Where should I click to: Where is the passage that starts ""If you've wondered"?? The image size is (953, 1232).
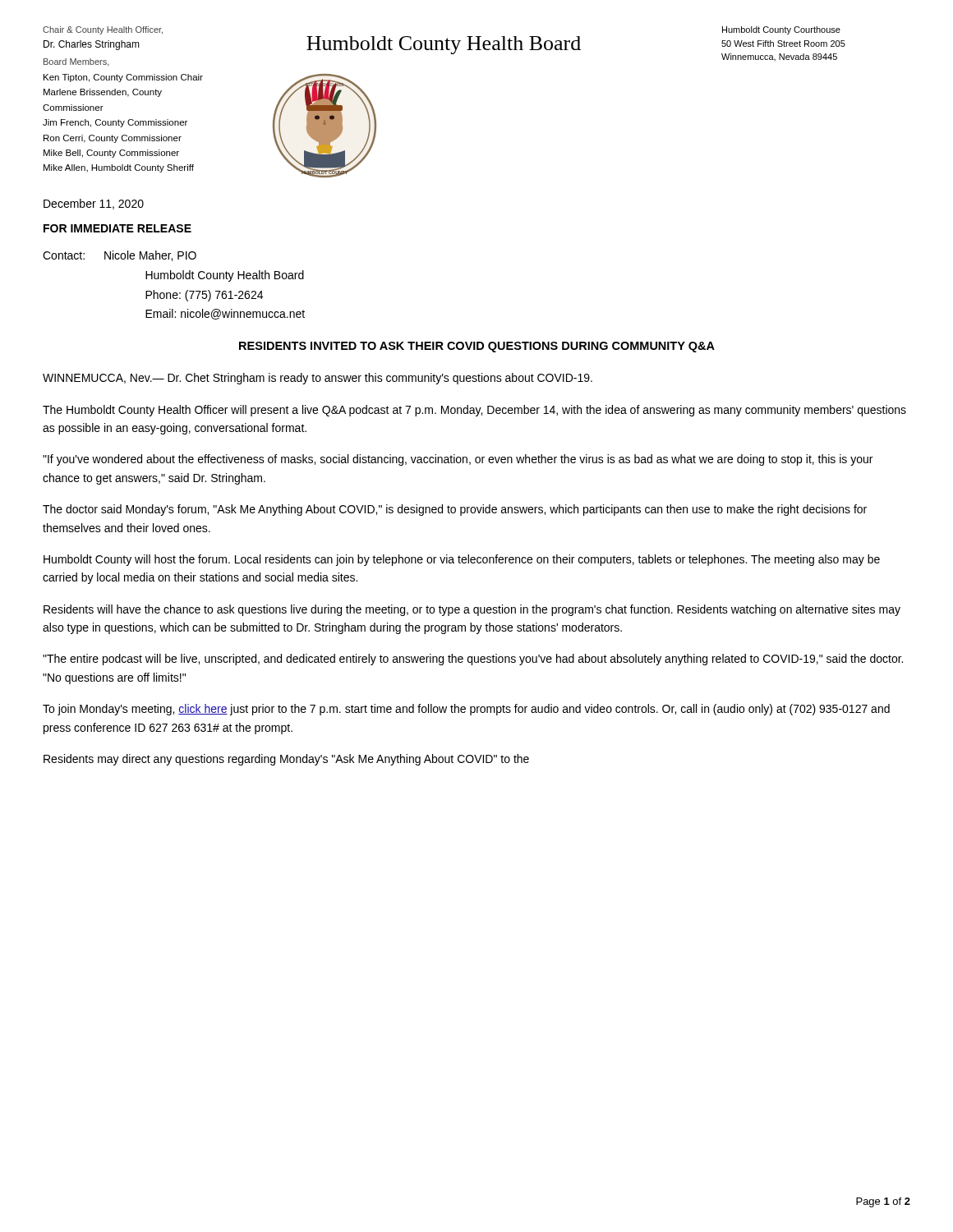pyautogui.click(x=458, y=469)
